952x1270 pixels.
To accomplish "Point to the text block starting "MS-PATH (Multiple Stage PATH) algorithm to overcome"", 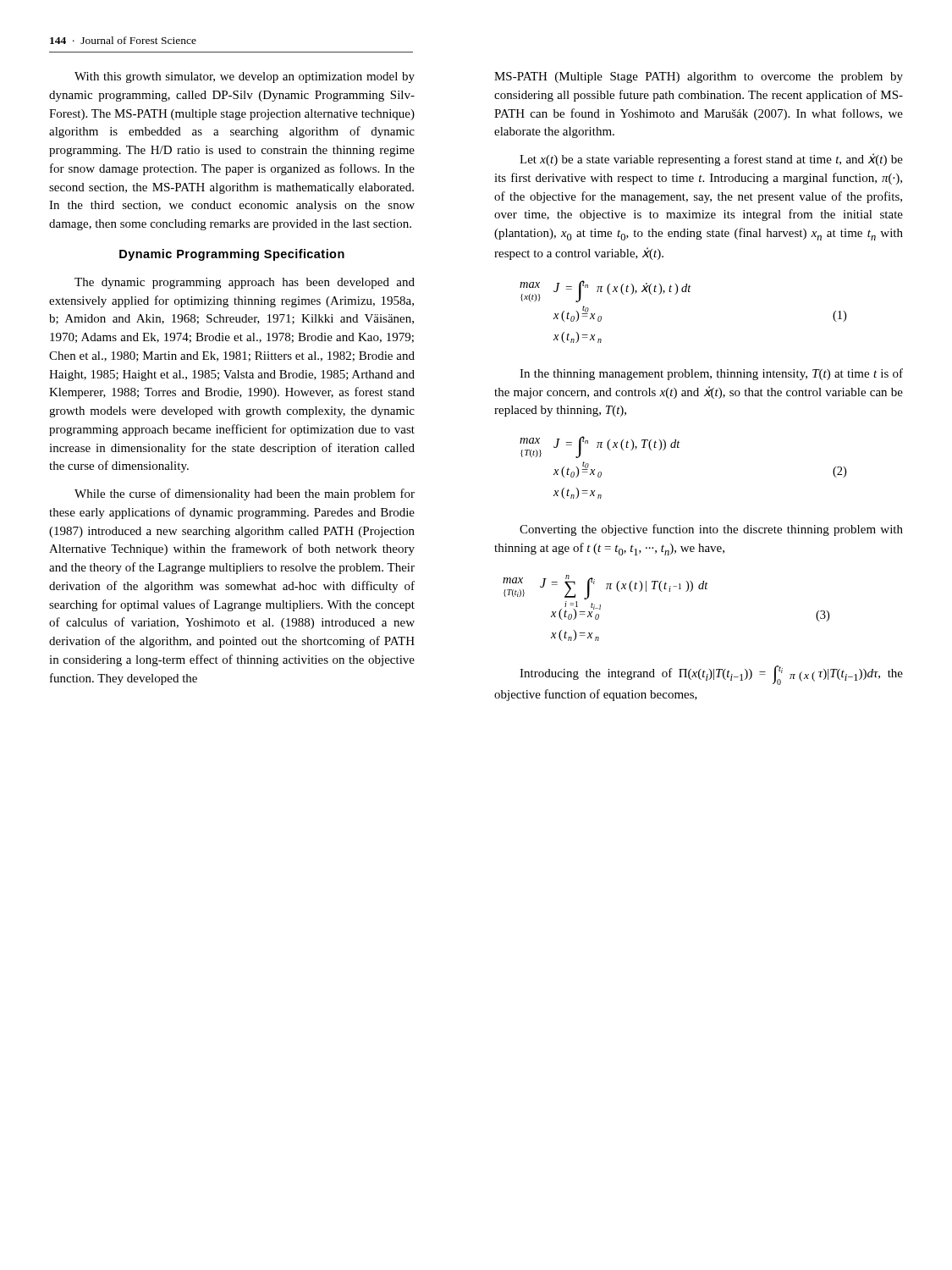I will click(699, 105).
